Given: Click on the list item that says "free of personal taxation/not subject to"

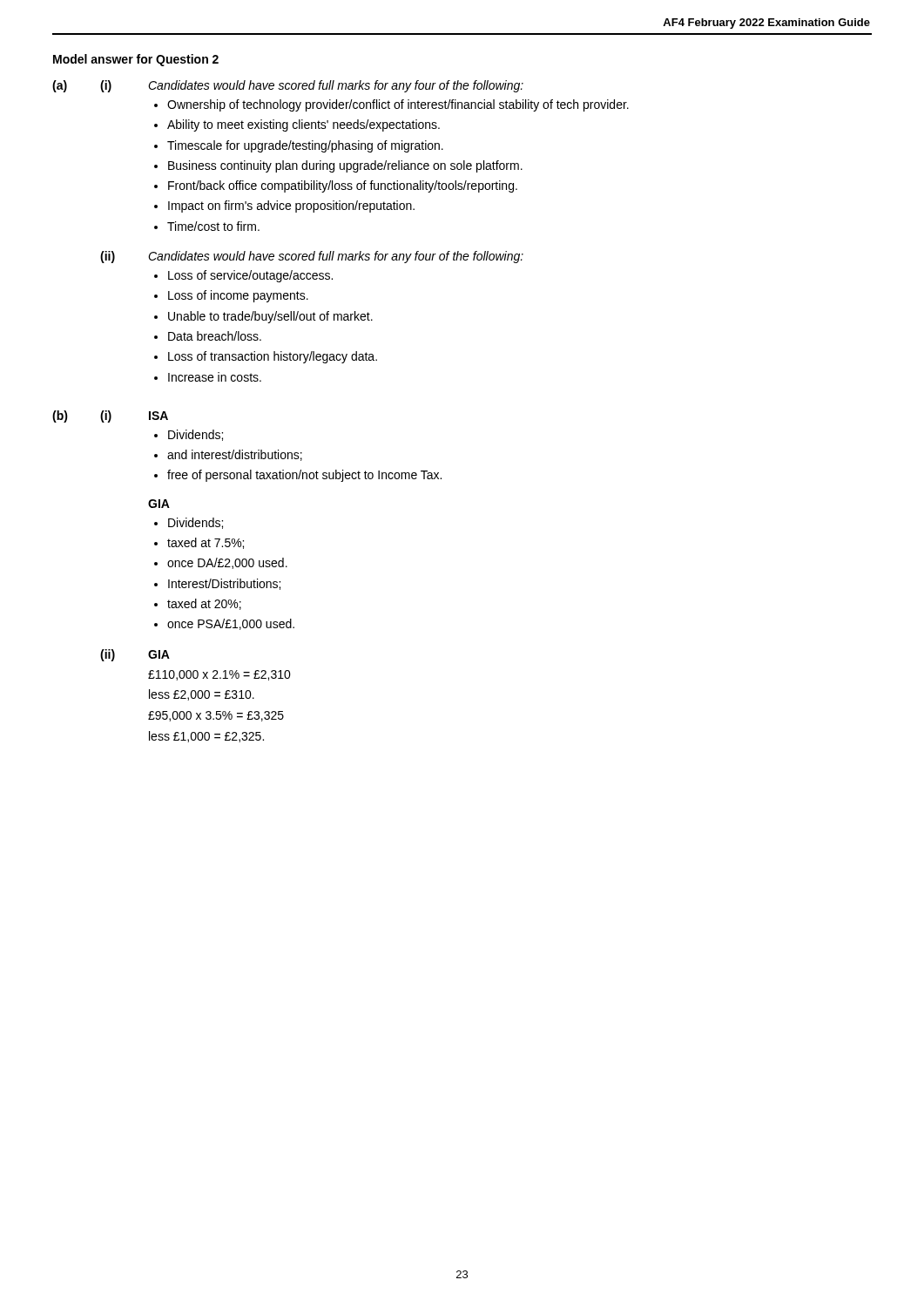Looking at the screenshot, I should coord(305,475).
